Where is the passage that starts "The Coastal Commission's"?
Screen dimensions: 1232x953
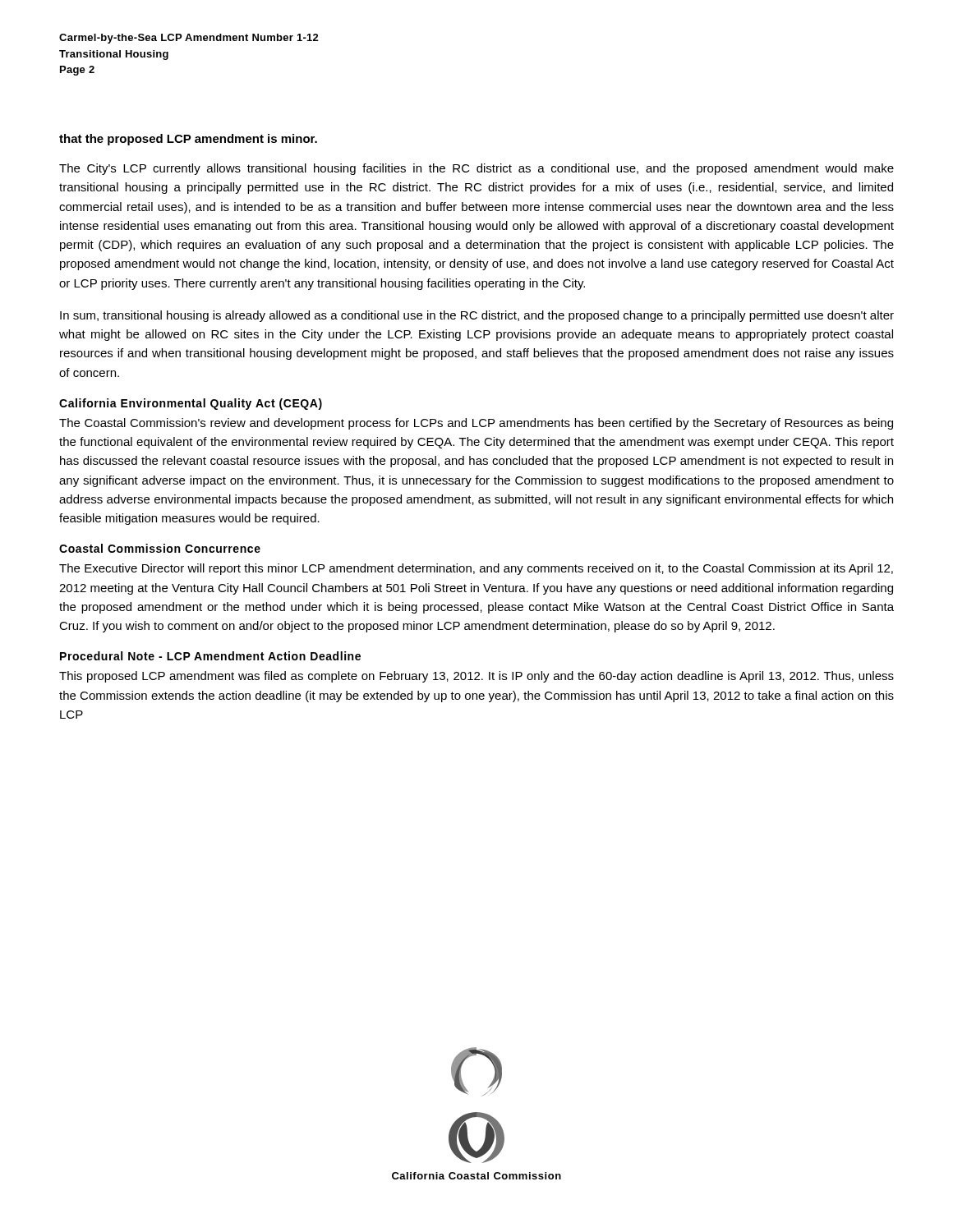(476, 470)
